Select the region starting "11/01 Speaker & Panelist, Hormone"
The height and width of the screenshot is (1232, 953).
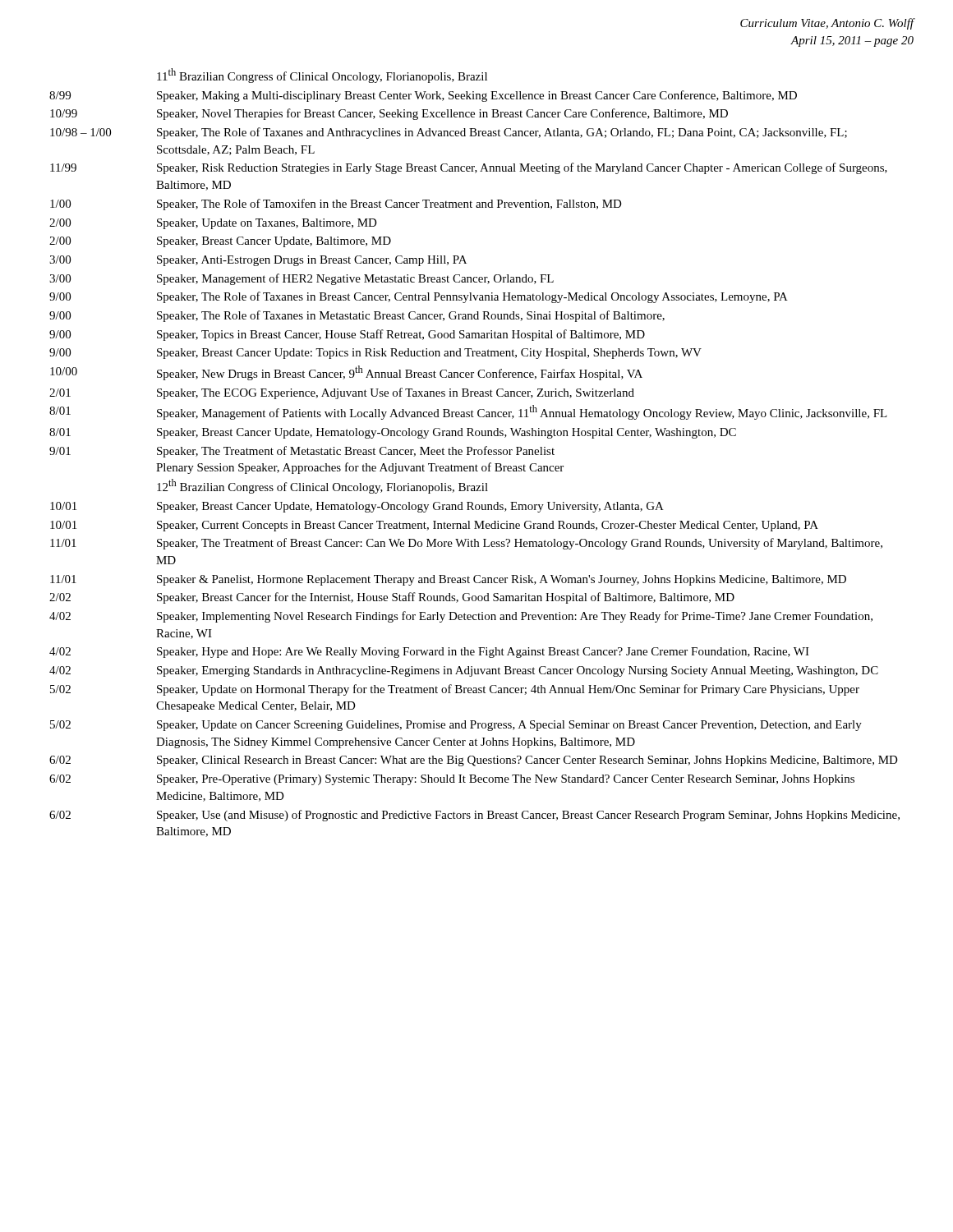[x=476, y=579]
